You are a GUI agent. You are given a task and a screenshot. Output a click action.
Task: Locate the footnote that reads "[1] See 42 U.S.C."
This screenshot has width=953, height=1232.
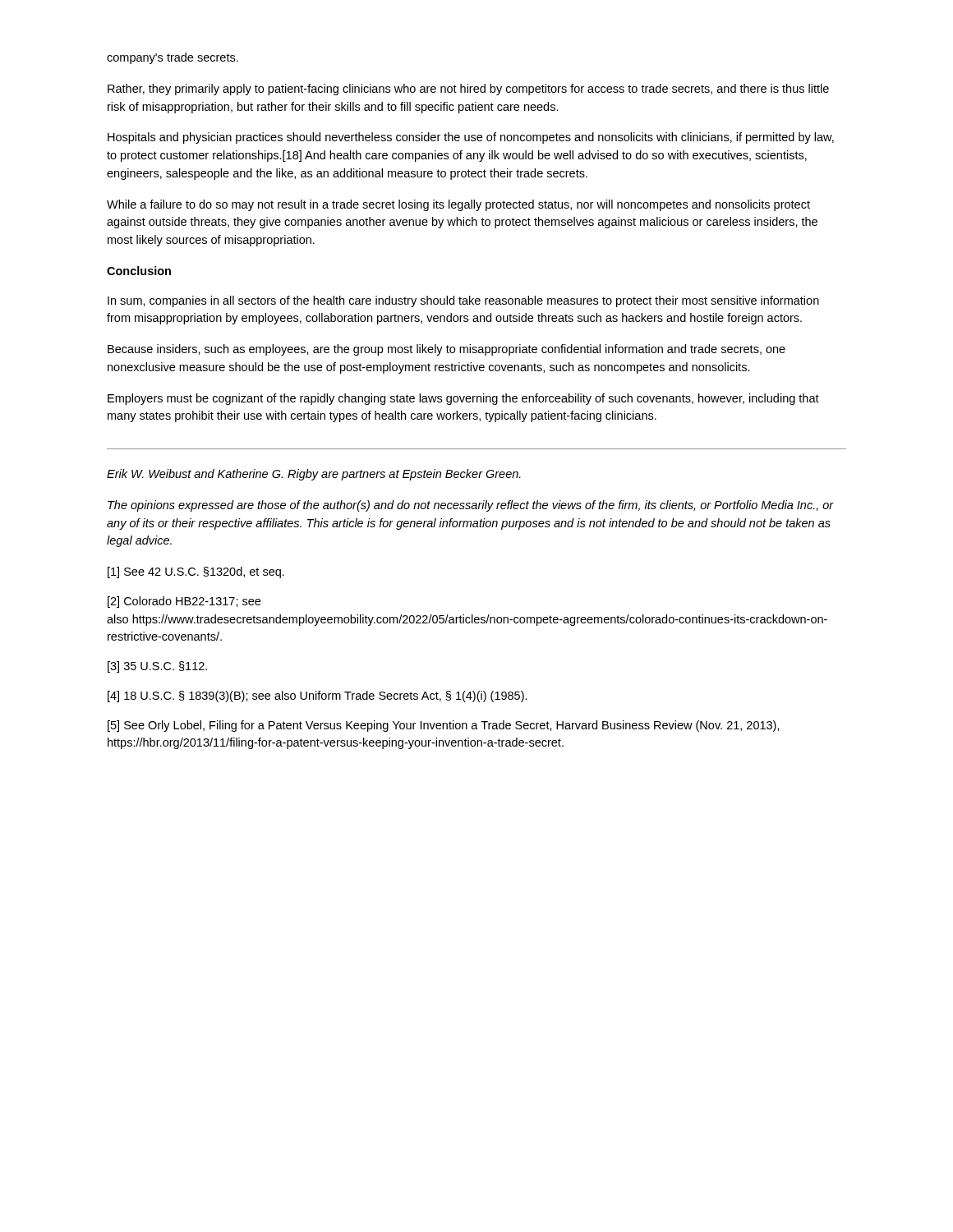[196, 572]
